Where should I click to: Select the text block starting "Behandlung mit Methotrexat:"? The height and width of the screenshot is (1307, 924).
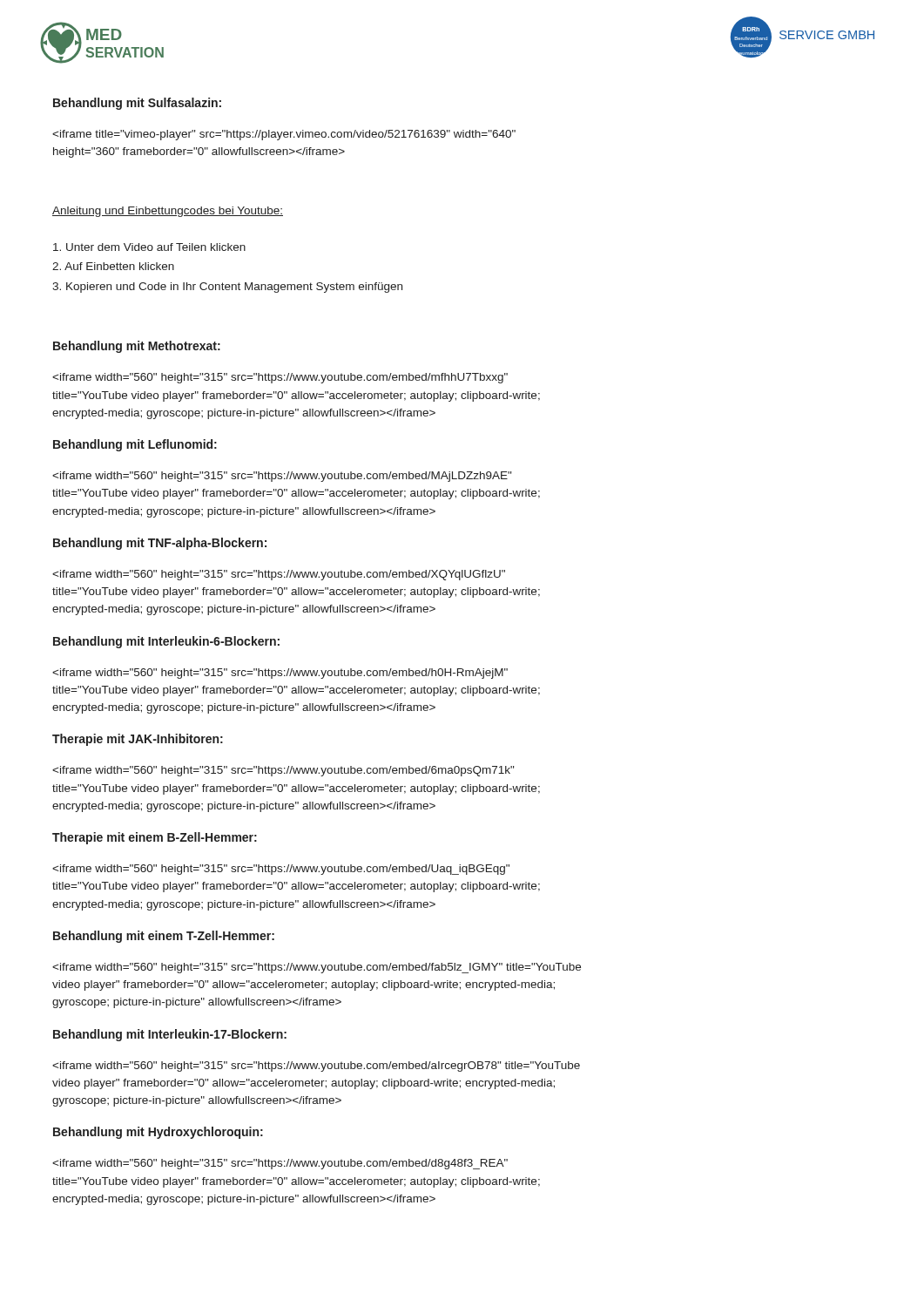point(137,347)
